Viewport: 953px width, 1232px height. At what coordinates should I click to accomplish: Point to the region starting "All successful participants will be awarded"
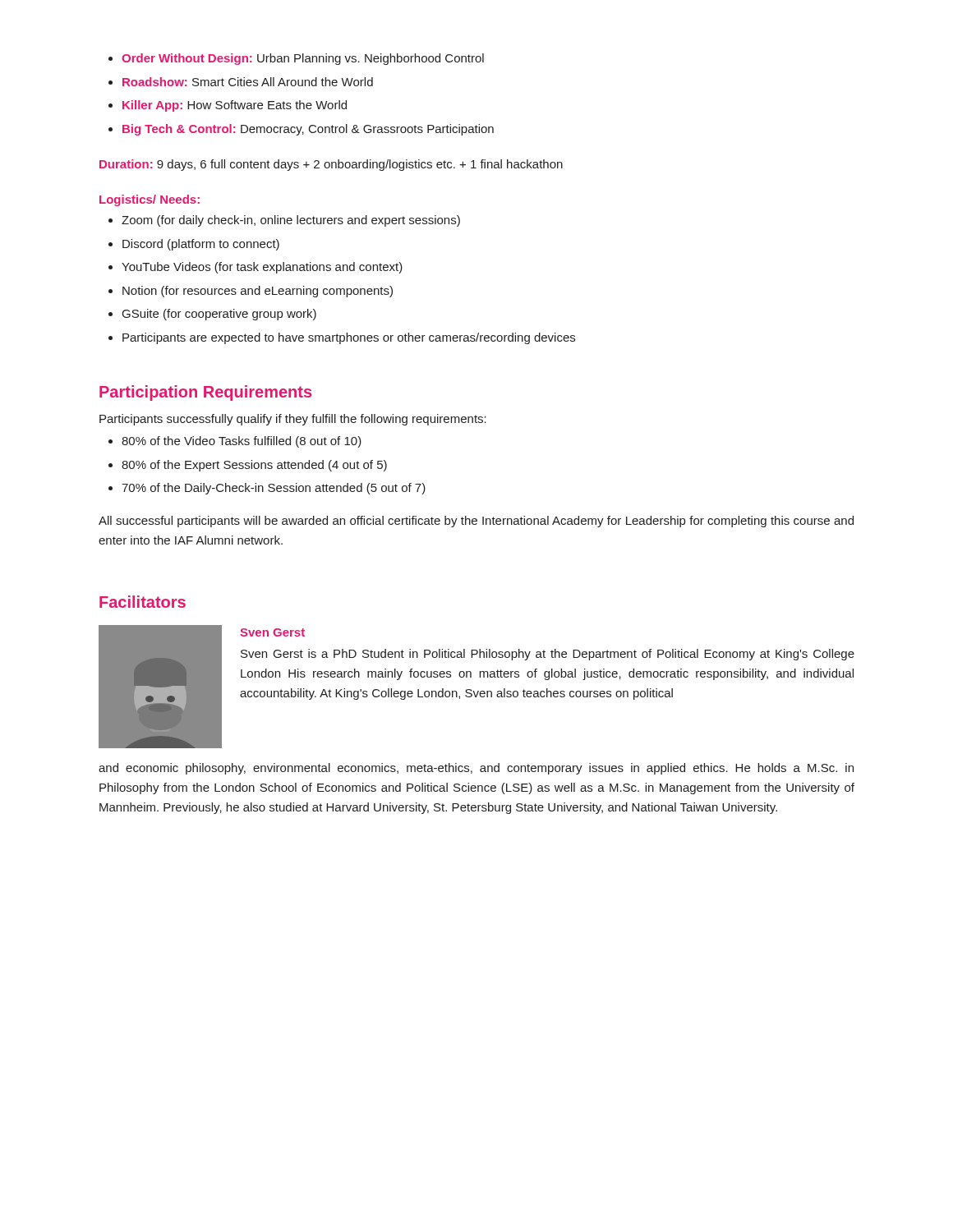point(476,530)
